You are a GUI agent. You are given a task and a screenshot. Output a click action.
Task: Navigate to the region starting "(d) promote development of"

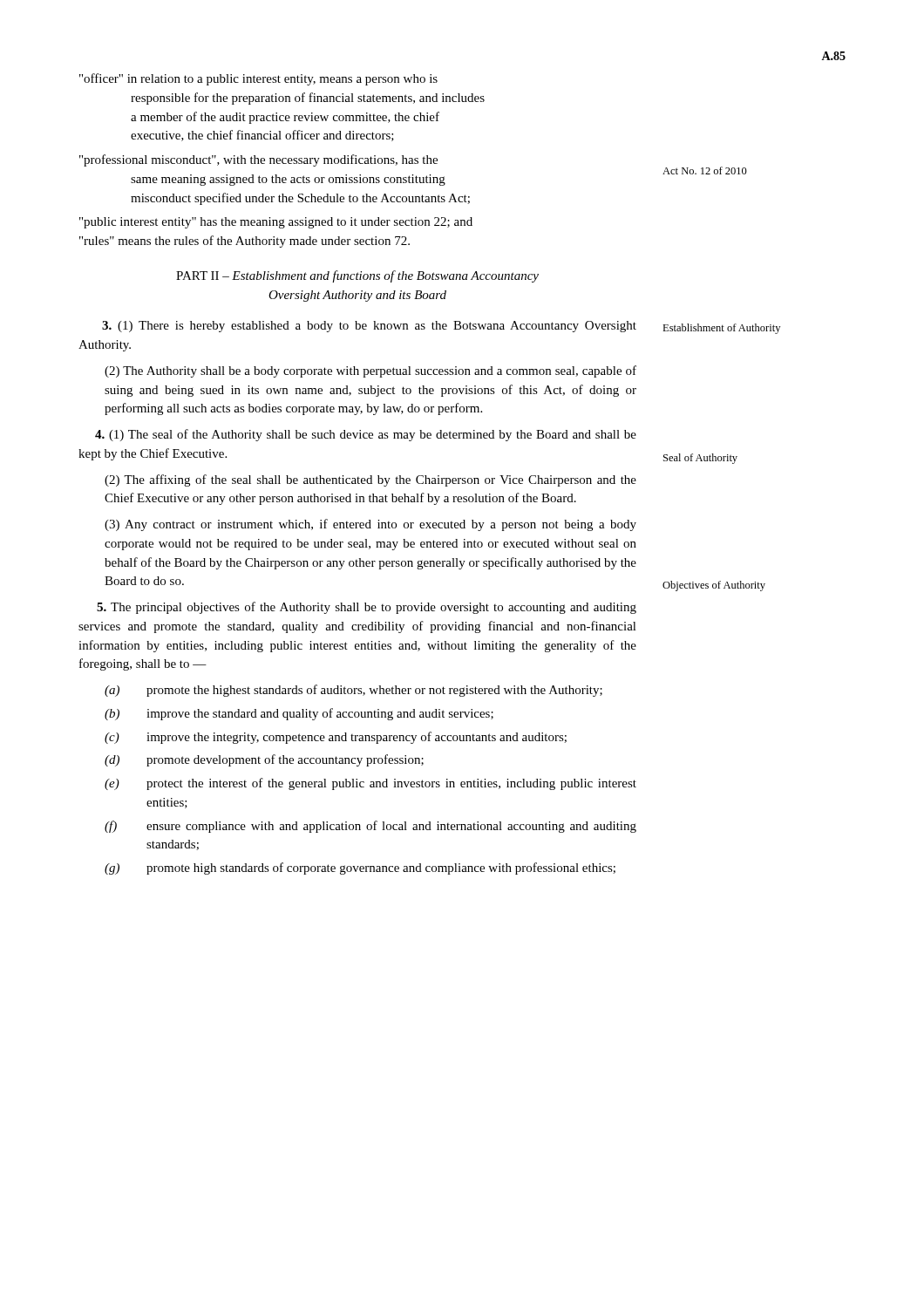(357, 761)
